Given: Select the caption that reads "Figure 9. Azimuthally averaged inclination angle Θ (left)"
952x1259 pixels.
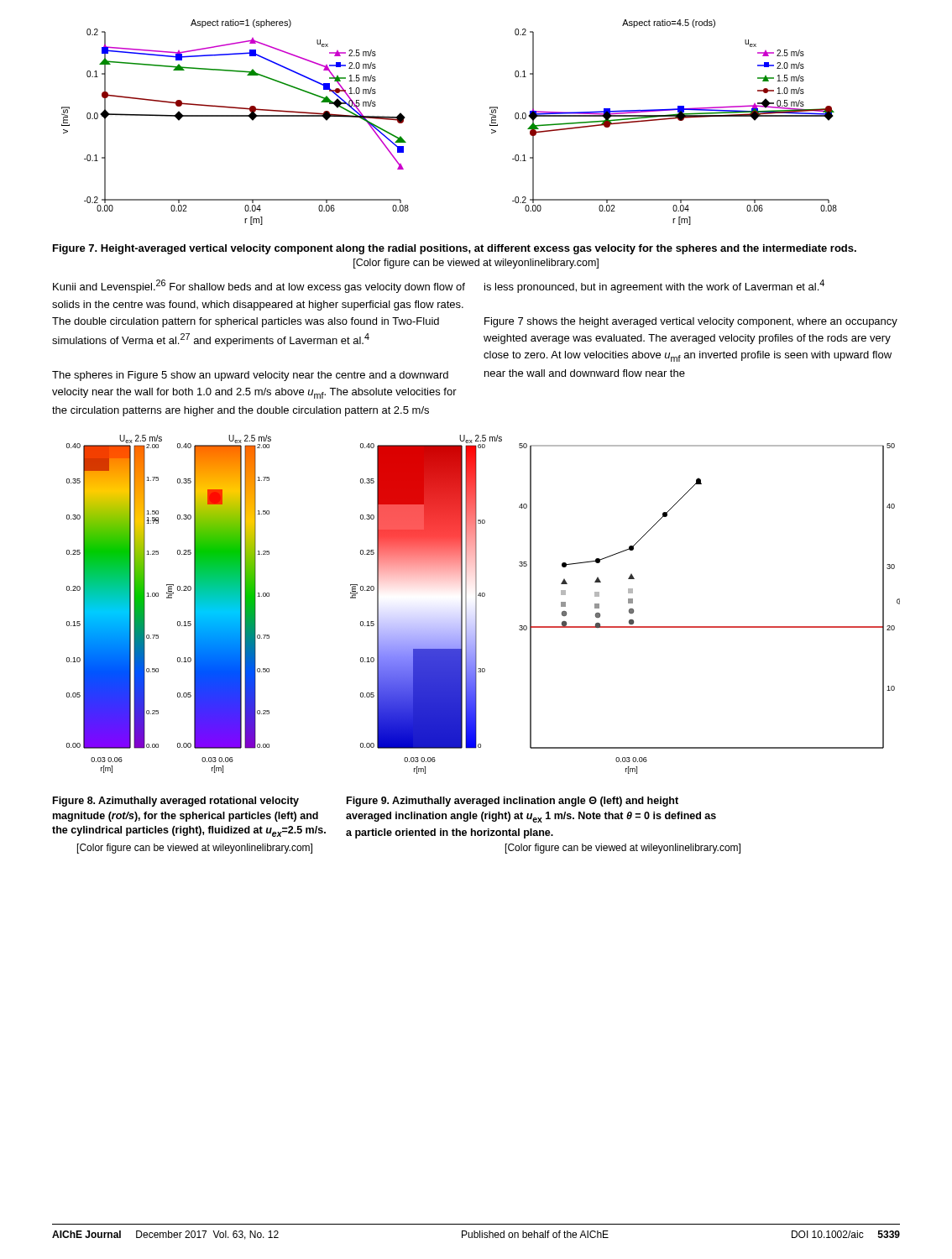Looking at the screenshot, I should (531, 817).
